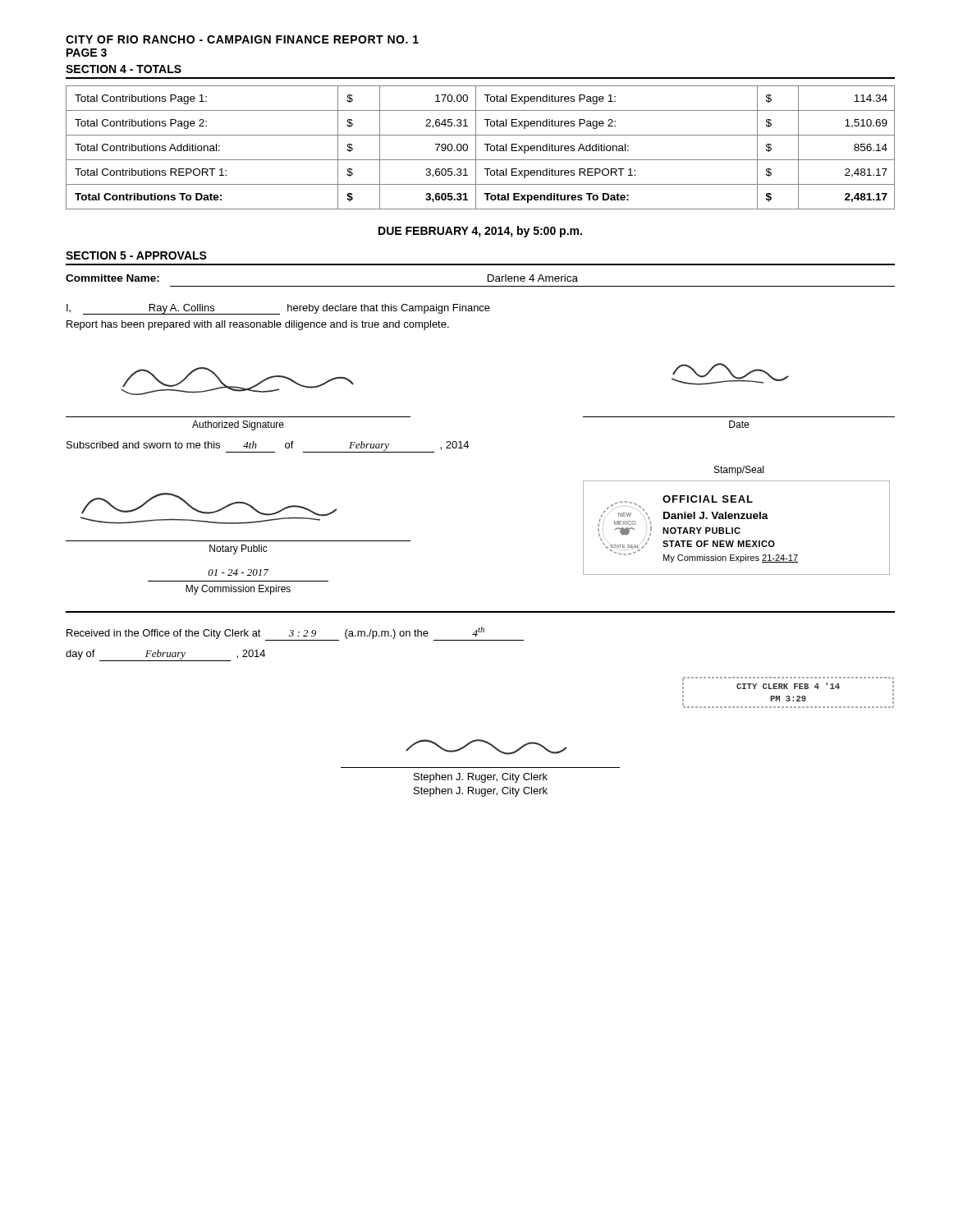Locate the text block that reads "Committee Name: Darlene 4"
This screenshot has width=963, height=1232.
[480, 279]
